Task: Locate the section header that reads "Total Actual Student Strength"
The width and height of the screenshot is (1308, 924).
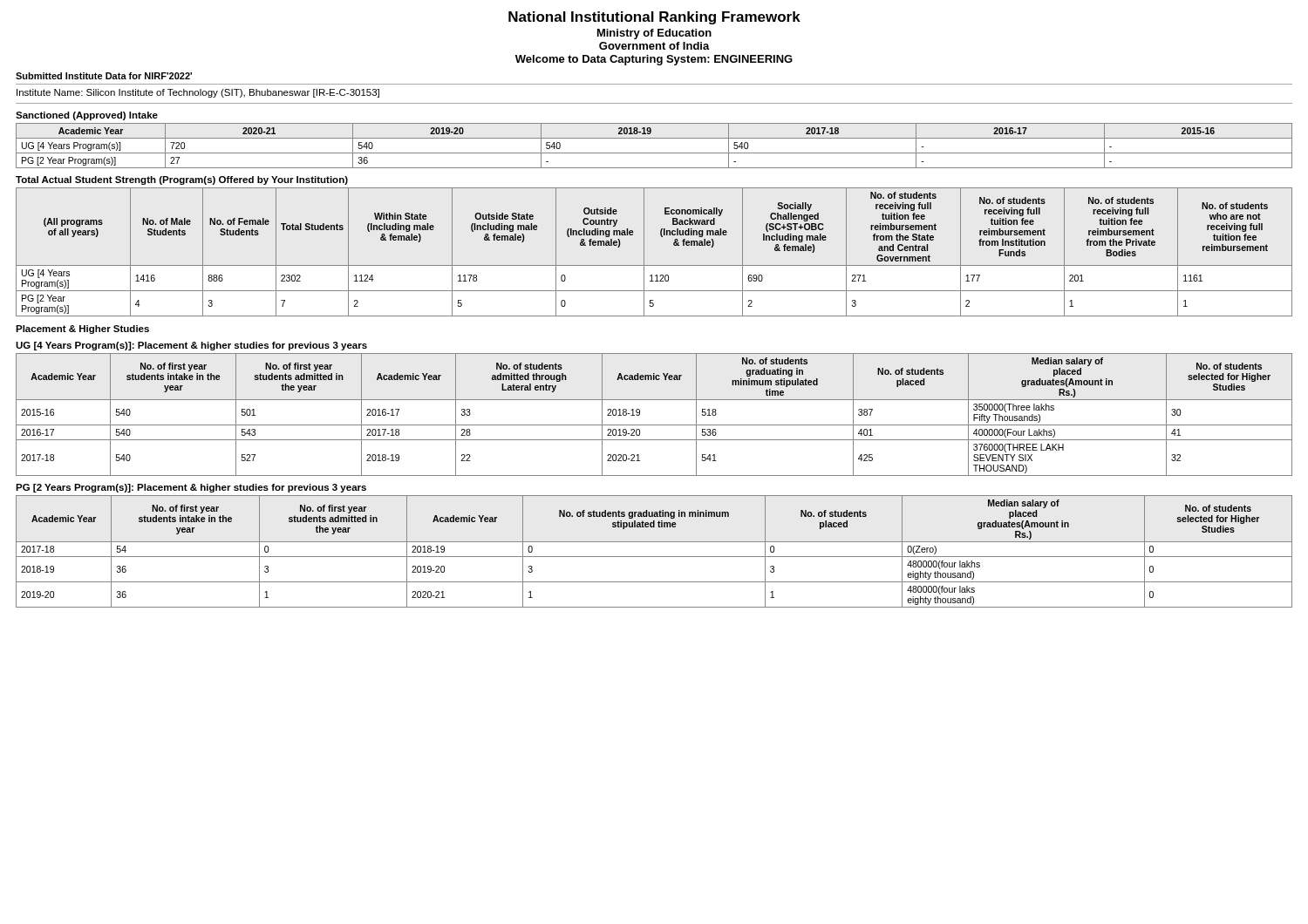Action: pos(182,180)
